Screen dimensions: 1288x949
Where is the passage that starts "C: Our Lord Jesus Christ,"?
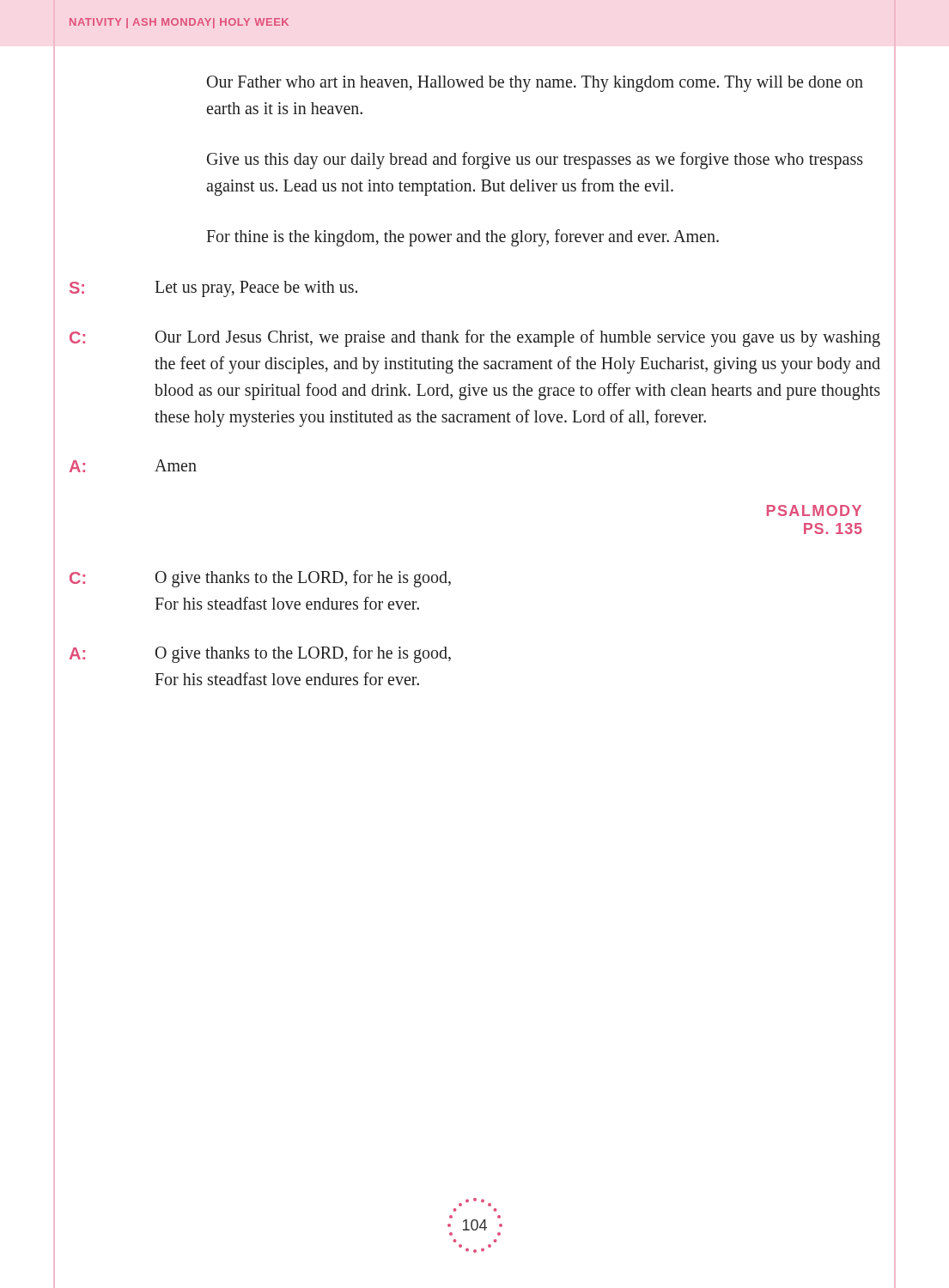(474, 377)
